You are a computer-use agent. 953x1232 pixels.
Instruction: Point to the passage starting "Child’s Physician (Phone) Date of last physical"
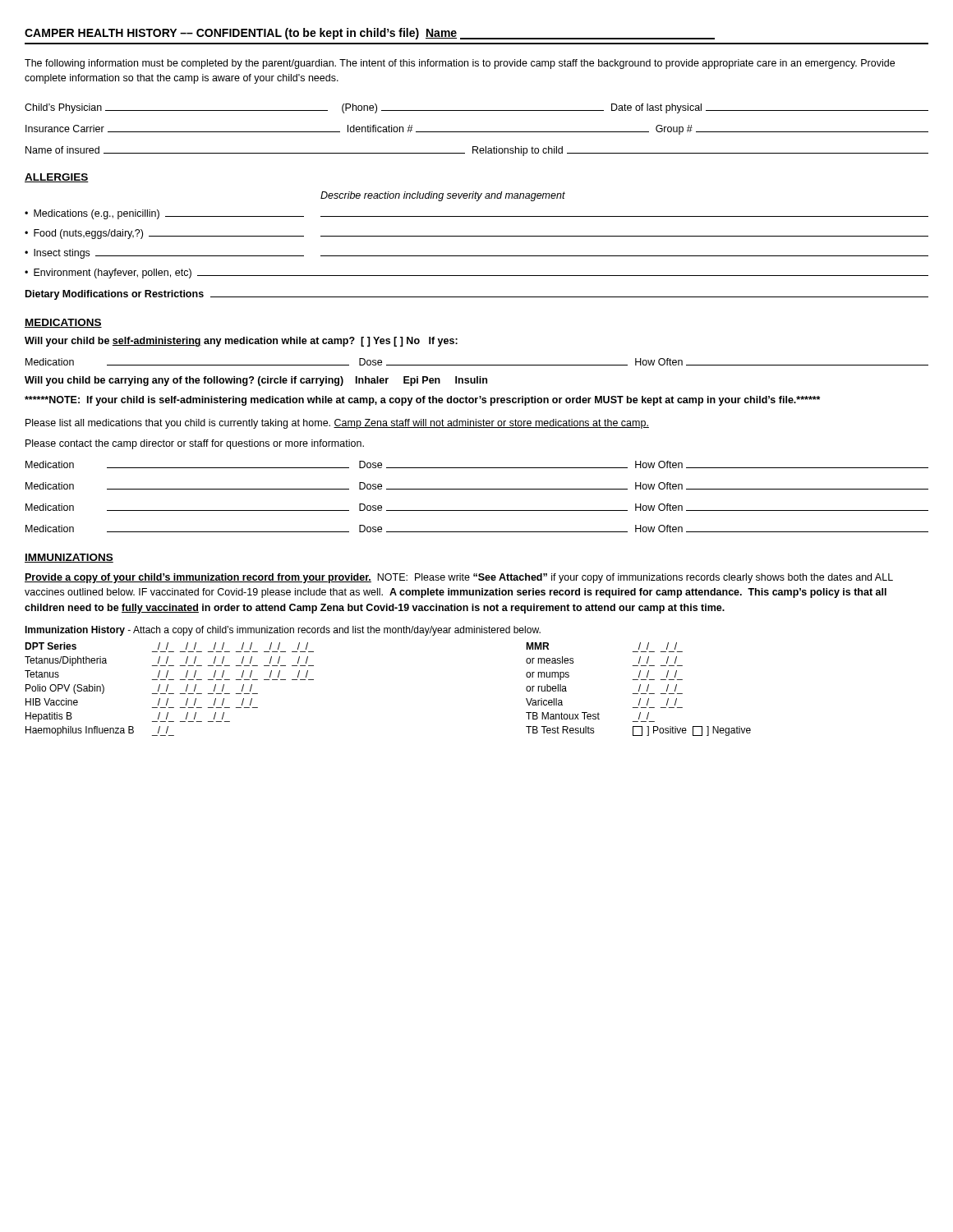click(x=476, y=106)
